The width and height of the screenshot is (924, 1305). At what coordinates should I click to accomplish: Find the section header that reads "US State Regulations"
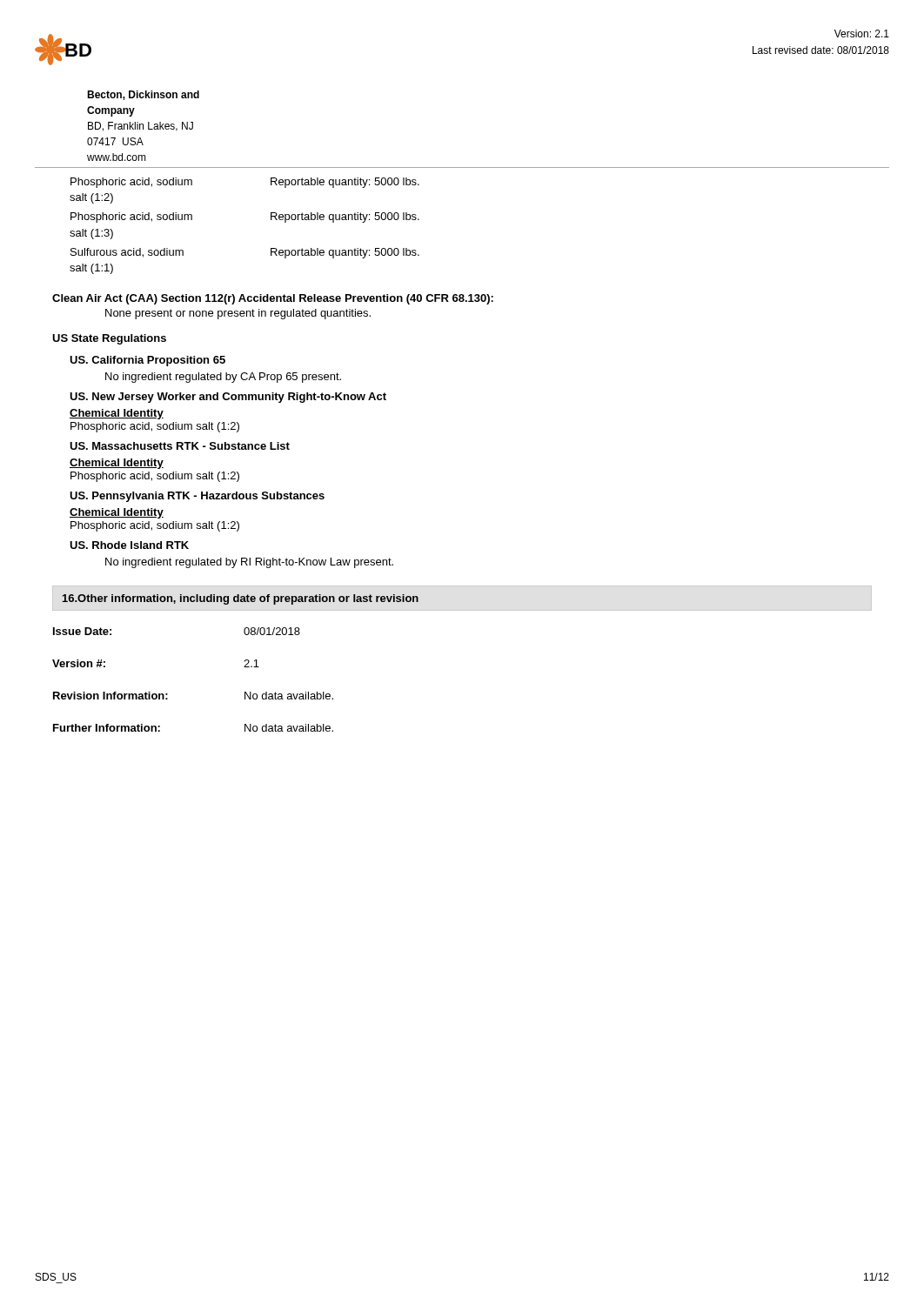tap(109, 338)
